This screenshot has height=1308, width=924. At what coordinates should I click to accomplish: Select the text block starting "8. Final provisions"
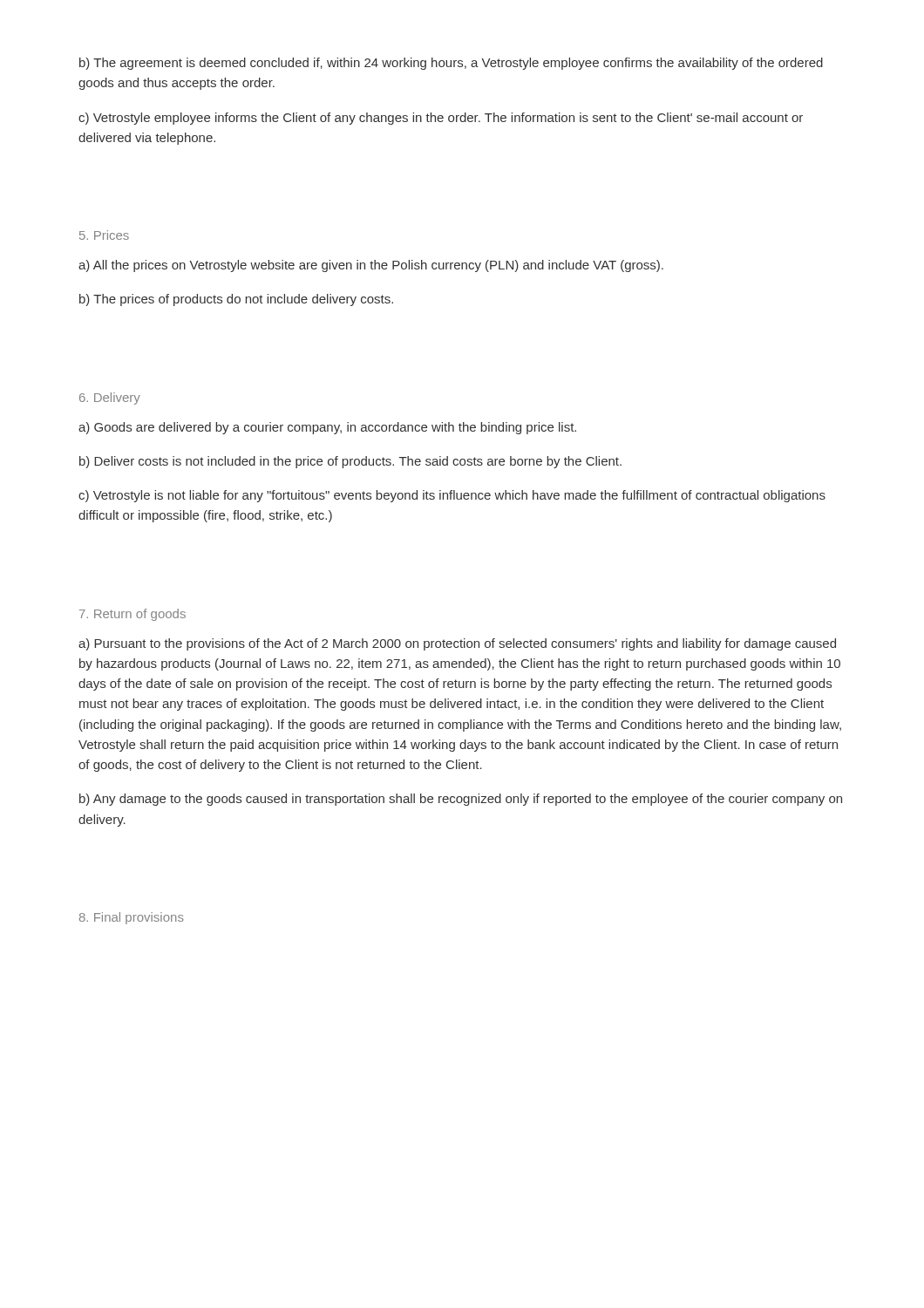tap(131, 917)
